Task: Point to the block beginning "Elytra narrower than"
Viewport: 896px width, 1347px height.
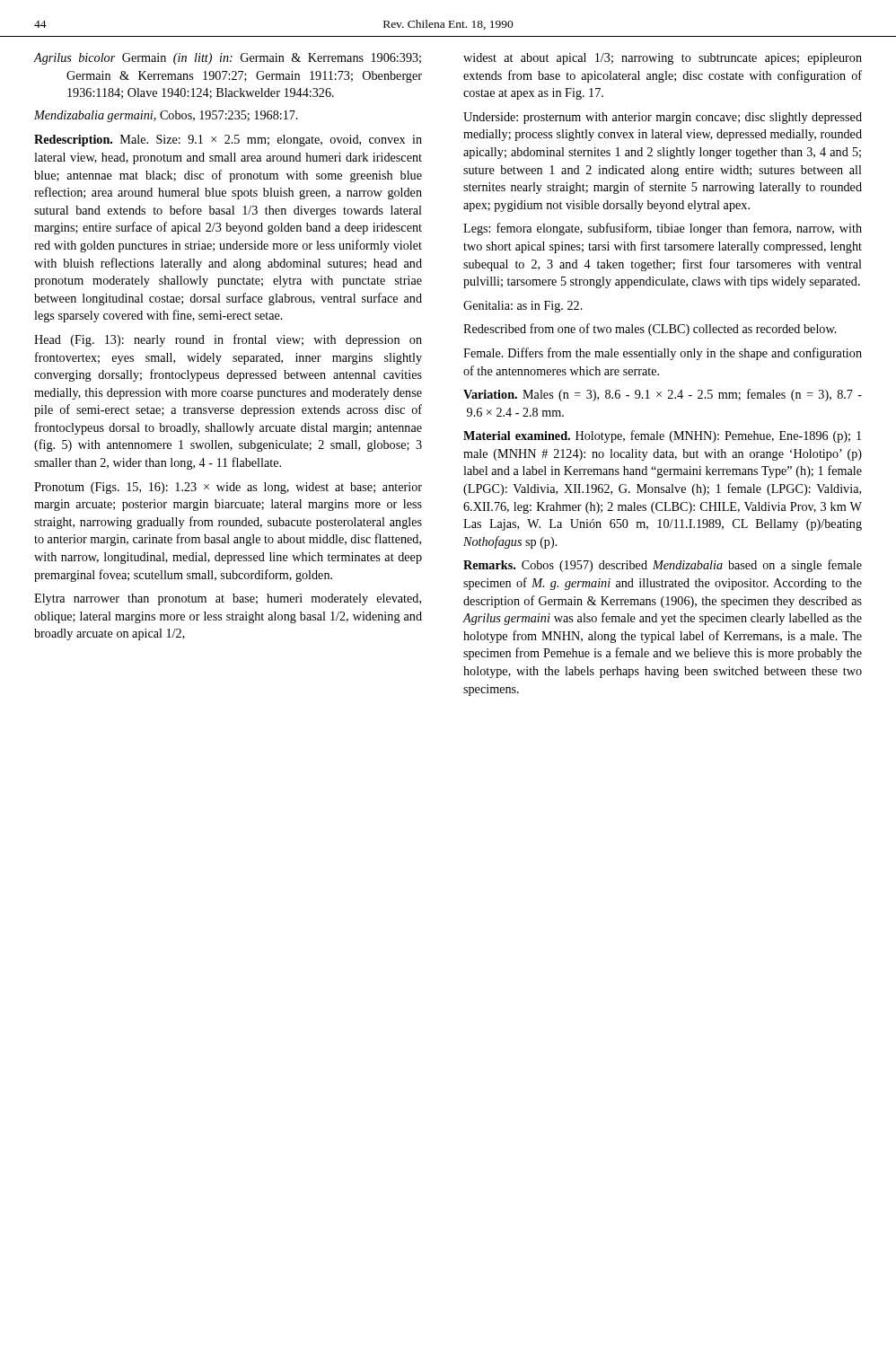Action: click(228, 617)
